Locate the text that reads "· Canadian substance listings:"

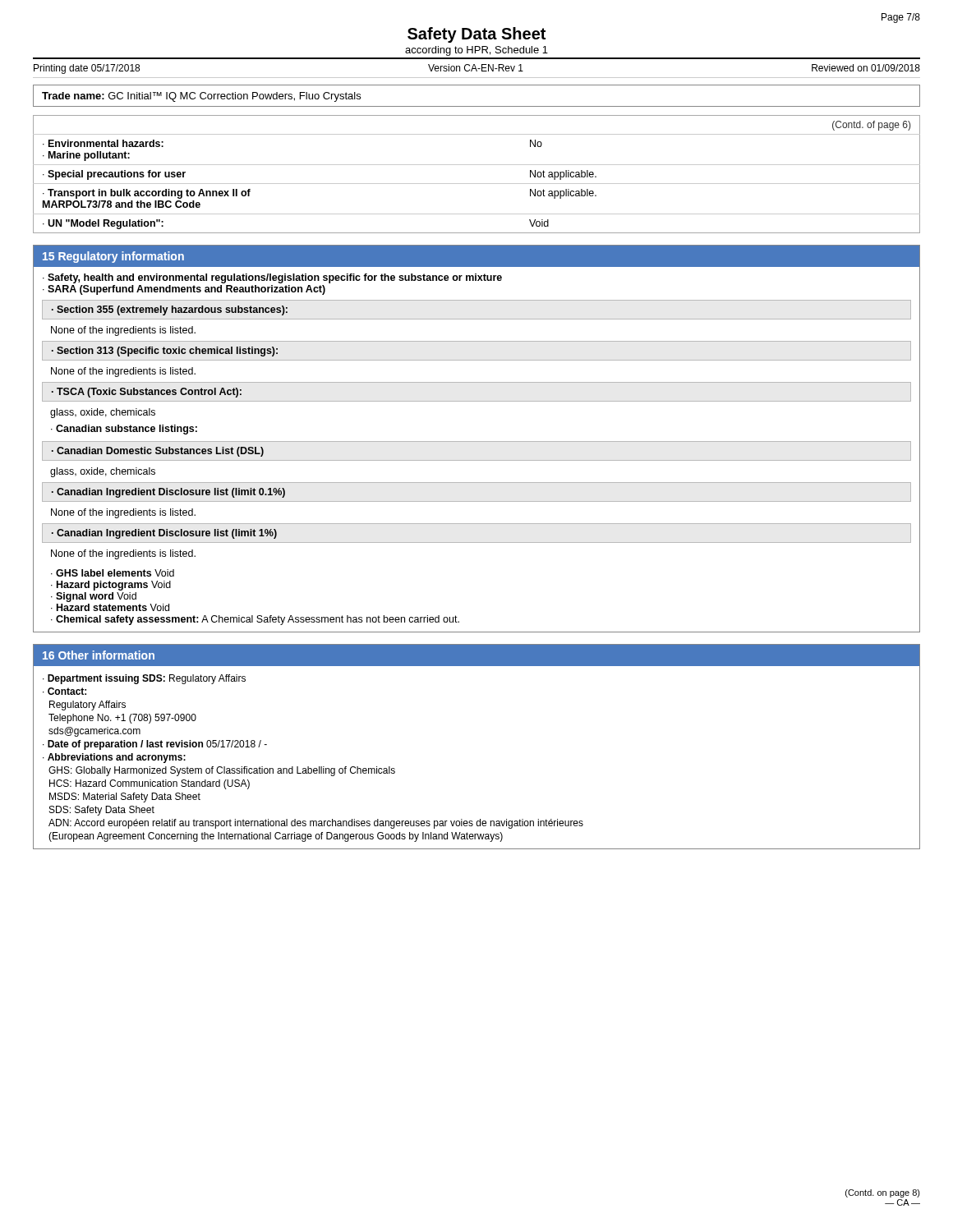[x=124, y=429]
